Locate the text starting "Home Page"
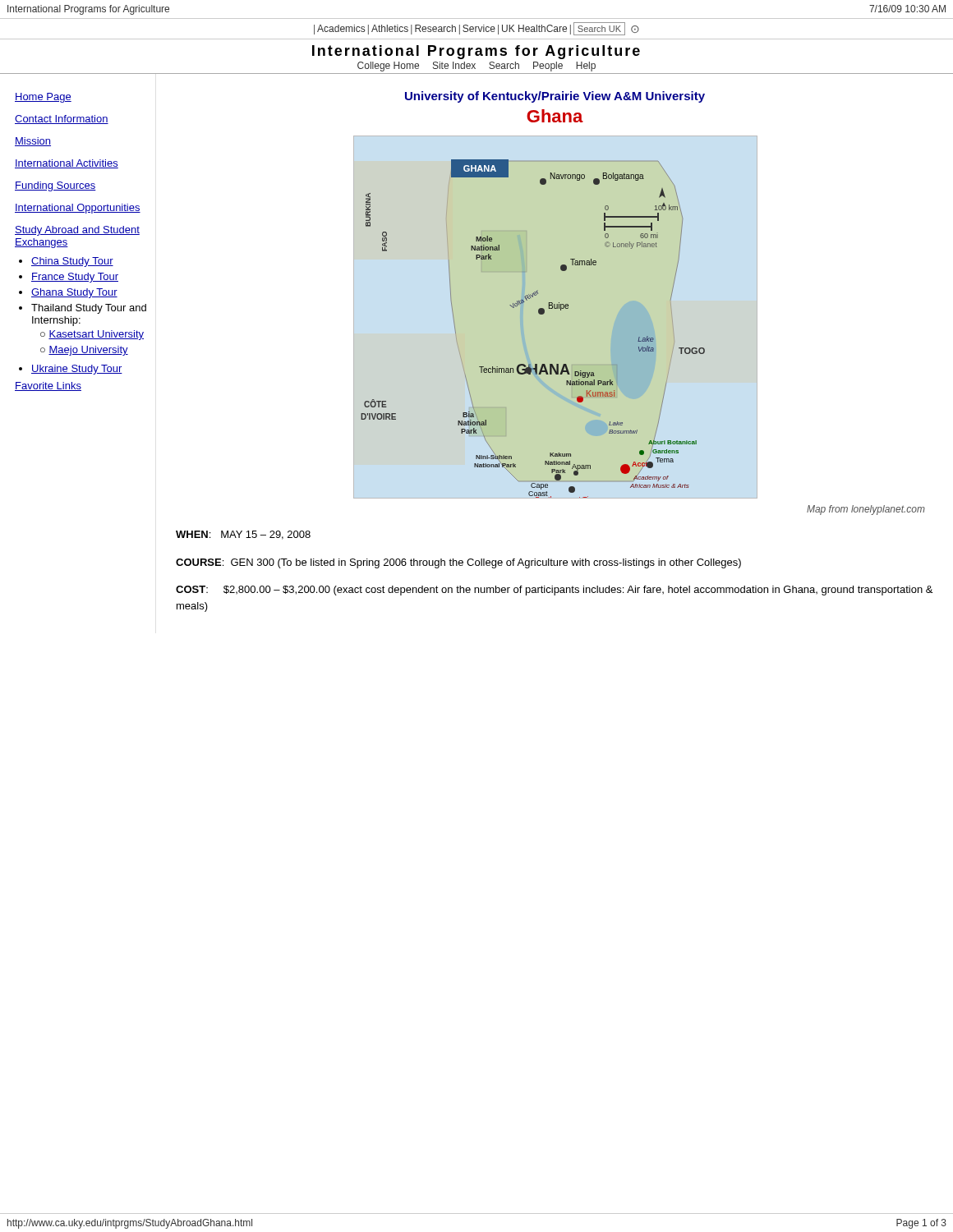The height and width of the screenshot is (1232, 953). click(81, 96)
